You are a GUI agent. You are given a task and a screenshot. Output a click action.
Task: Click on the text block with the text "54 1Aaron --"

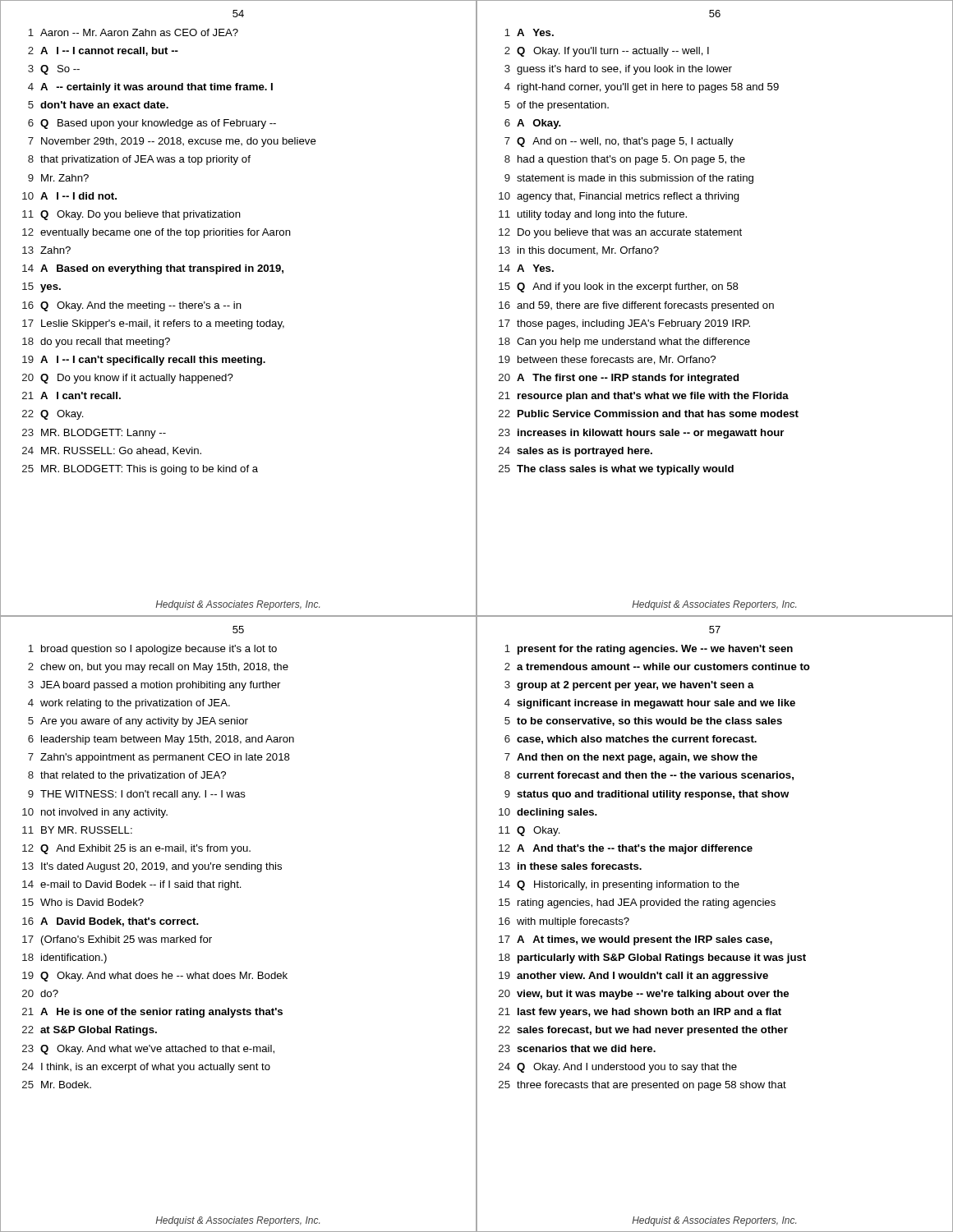(x=238, y=309)
